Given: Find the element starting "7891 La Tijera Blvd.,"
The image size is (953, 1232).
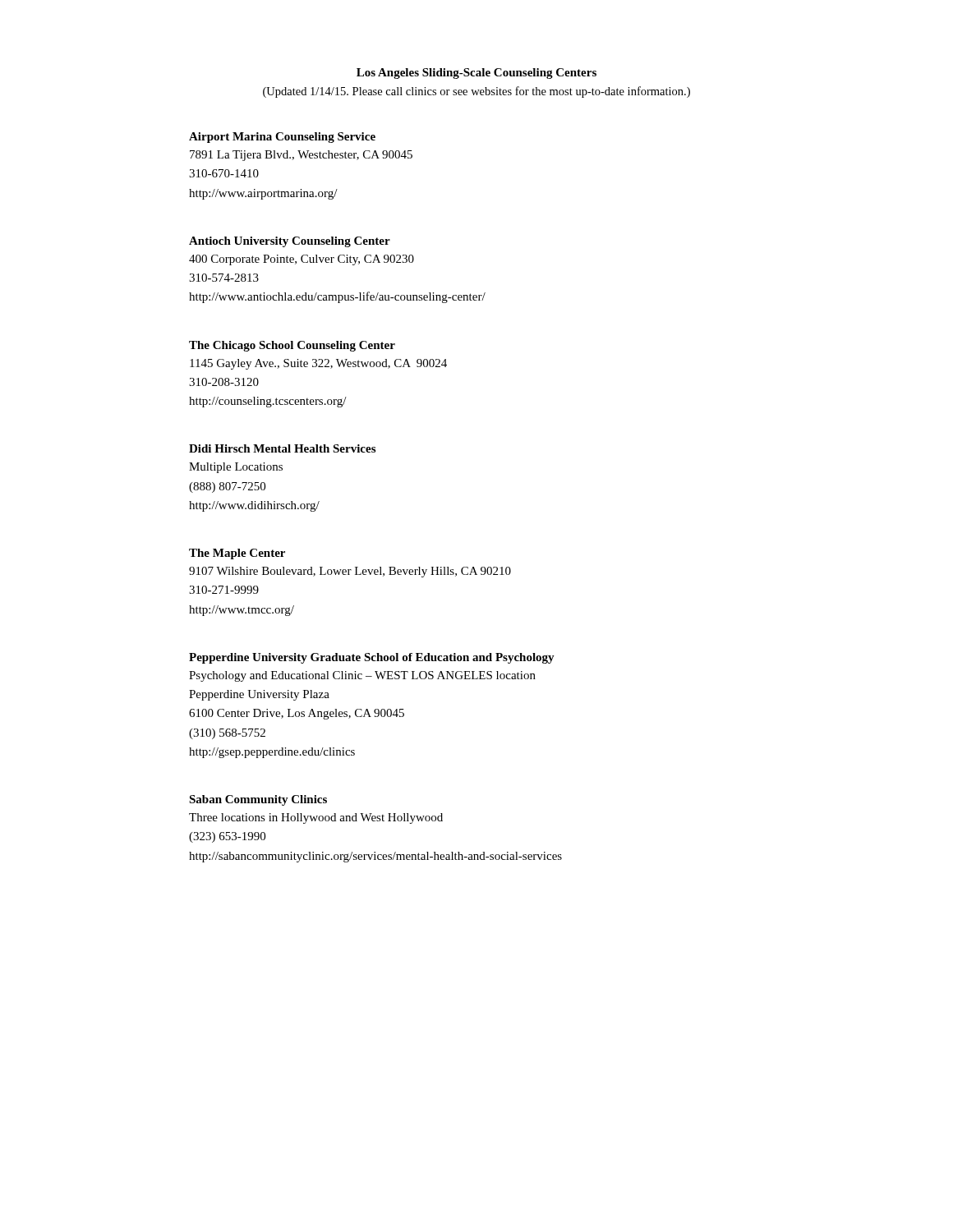Looking at the screenshot, I should coord(301,156).
